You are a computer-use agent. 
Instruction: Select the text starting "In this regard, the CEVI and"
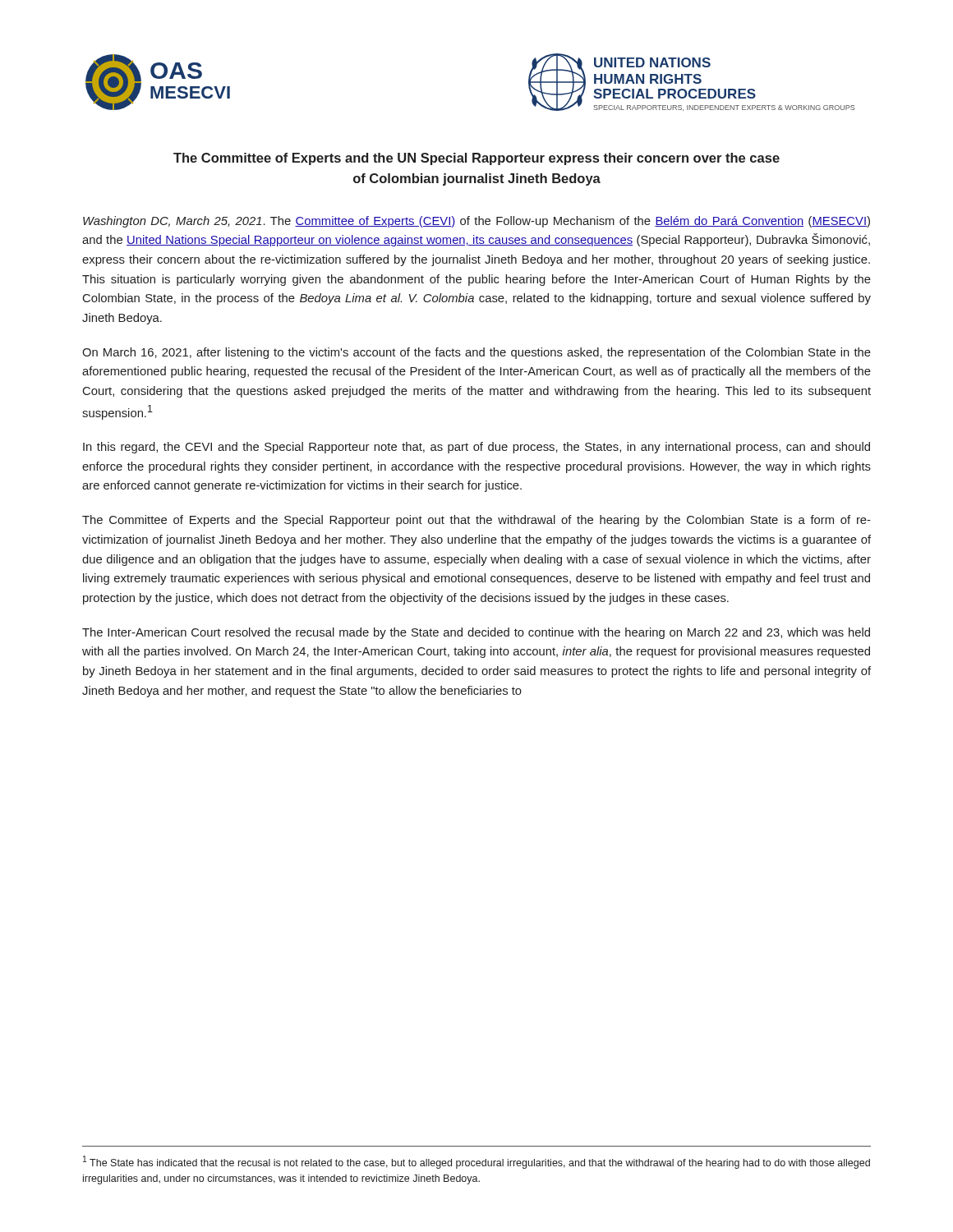click(x=476, y=466)
